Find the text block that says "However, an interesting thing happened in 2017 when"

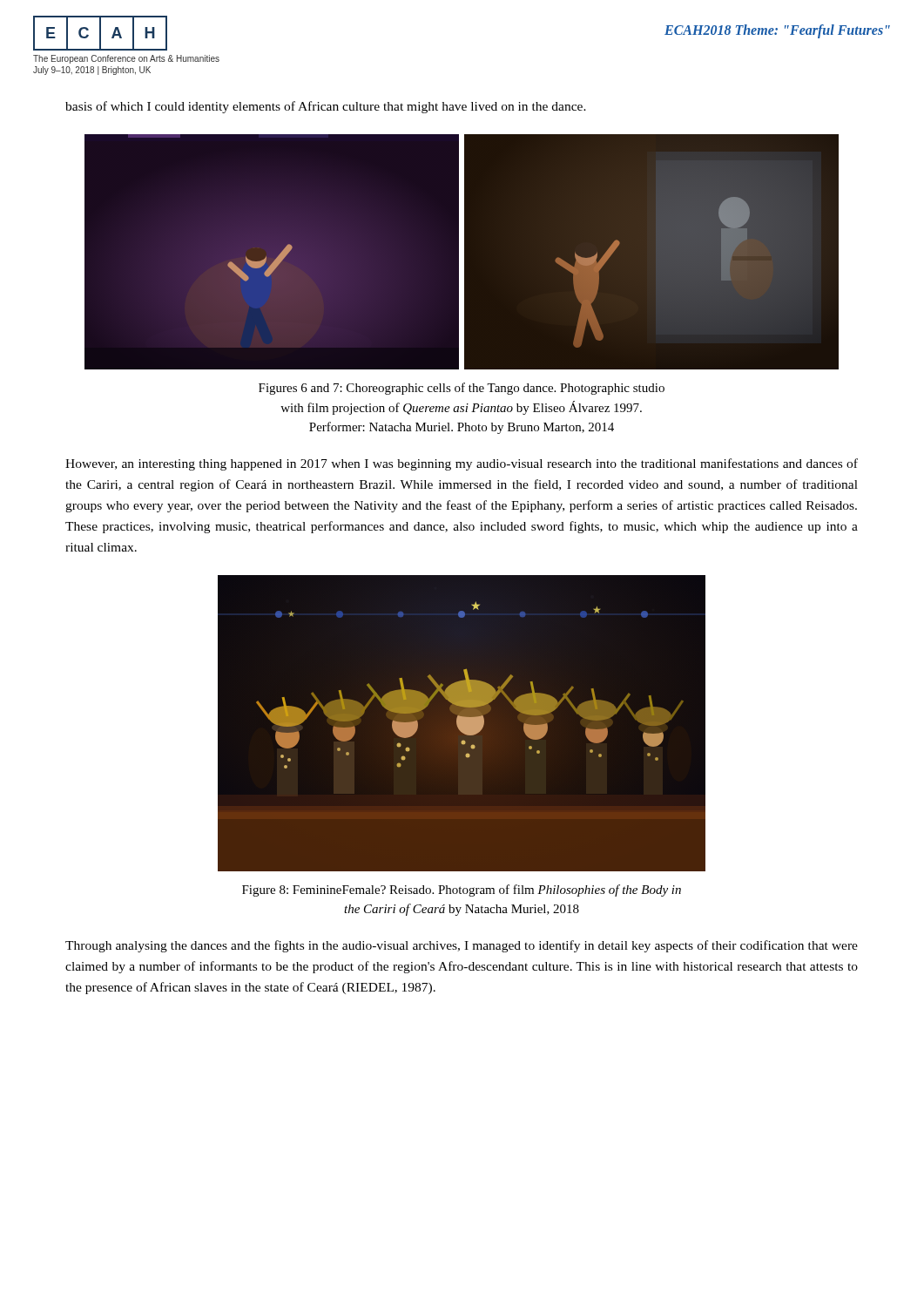pos(462,505)
